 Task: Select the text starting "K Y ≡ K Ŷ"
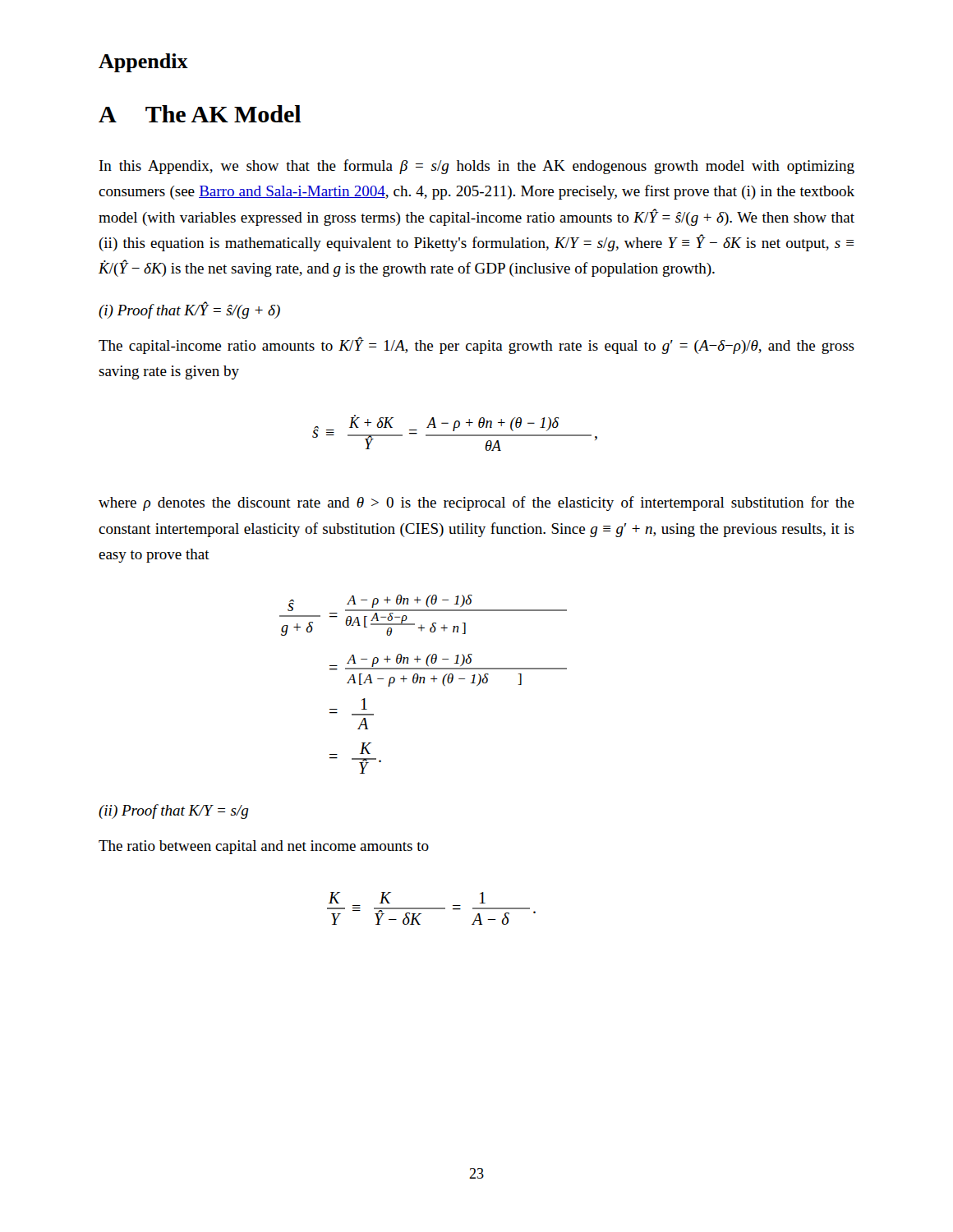pos(476,910)
